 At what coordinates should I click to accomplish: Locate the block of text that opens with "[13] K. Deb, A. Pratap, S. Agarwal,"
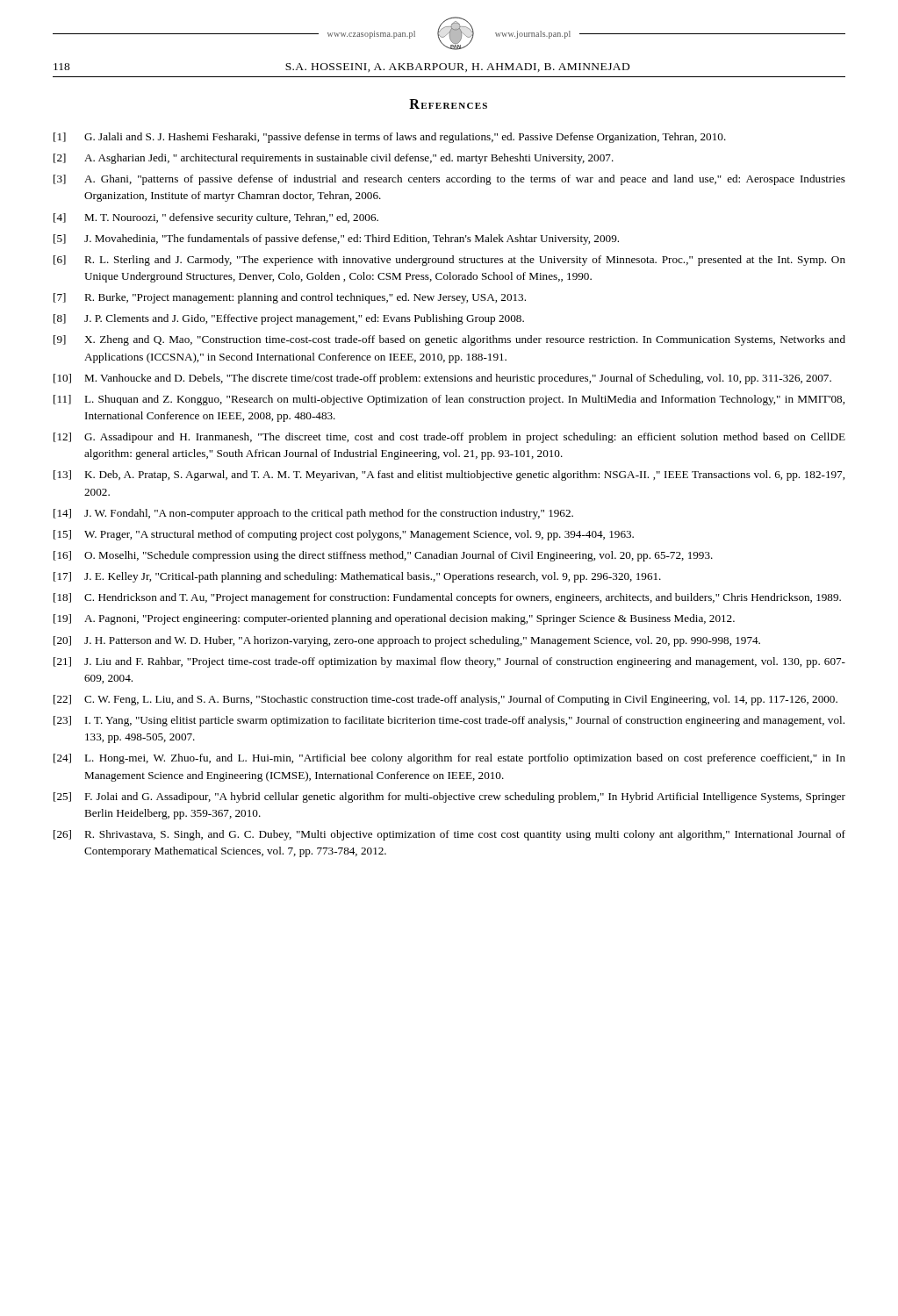[449, 483]
